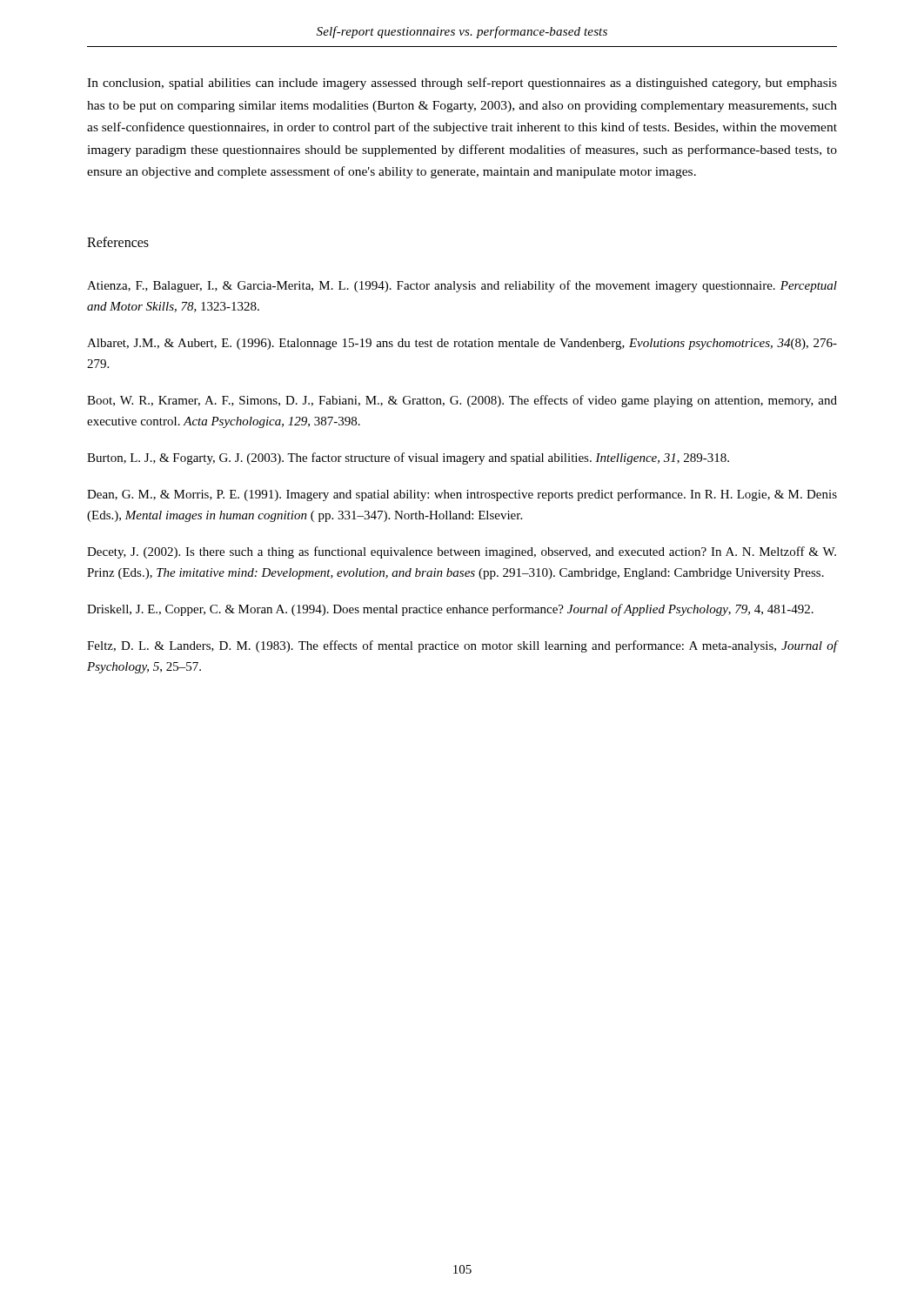
Task: Find the passage starting "Decety, J. (2002). Is"
Action: coord(462,562)
